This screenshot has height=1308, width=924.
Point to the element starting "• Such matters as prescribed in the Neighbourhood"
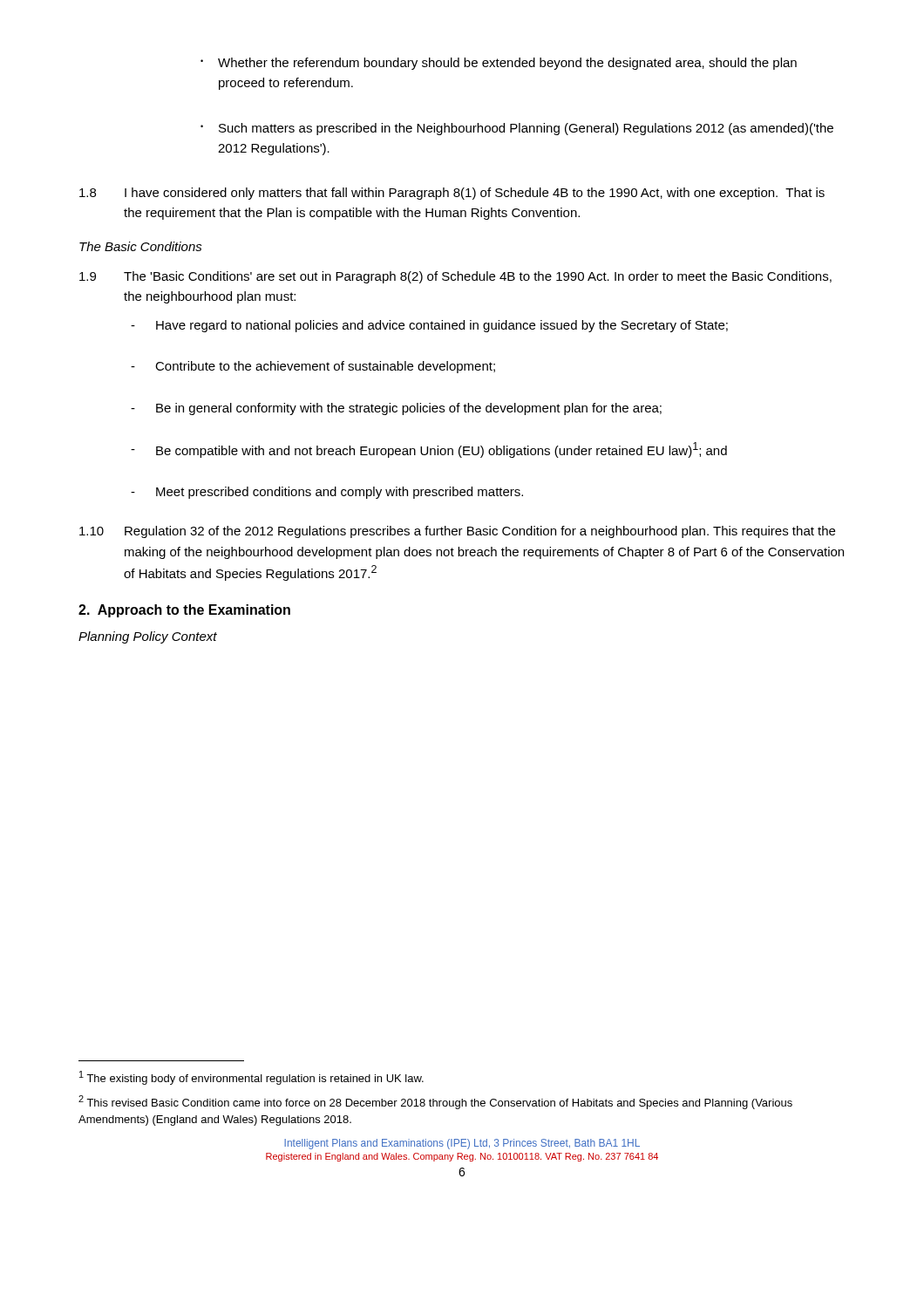pos(523,138)
